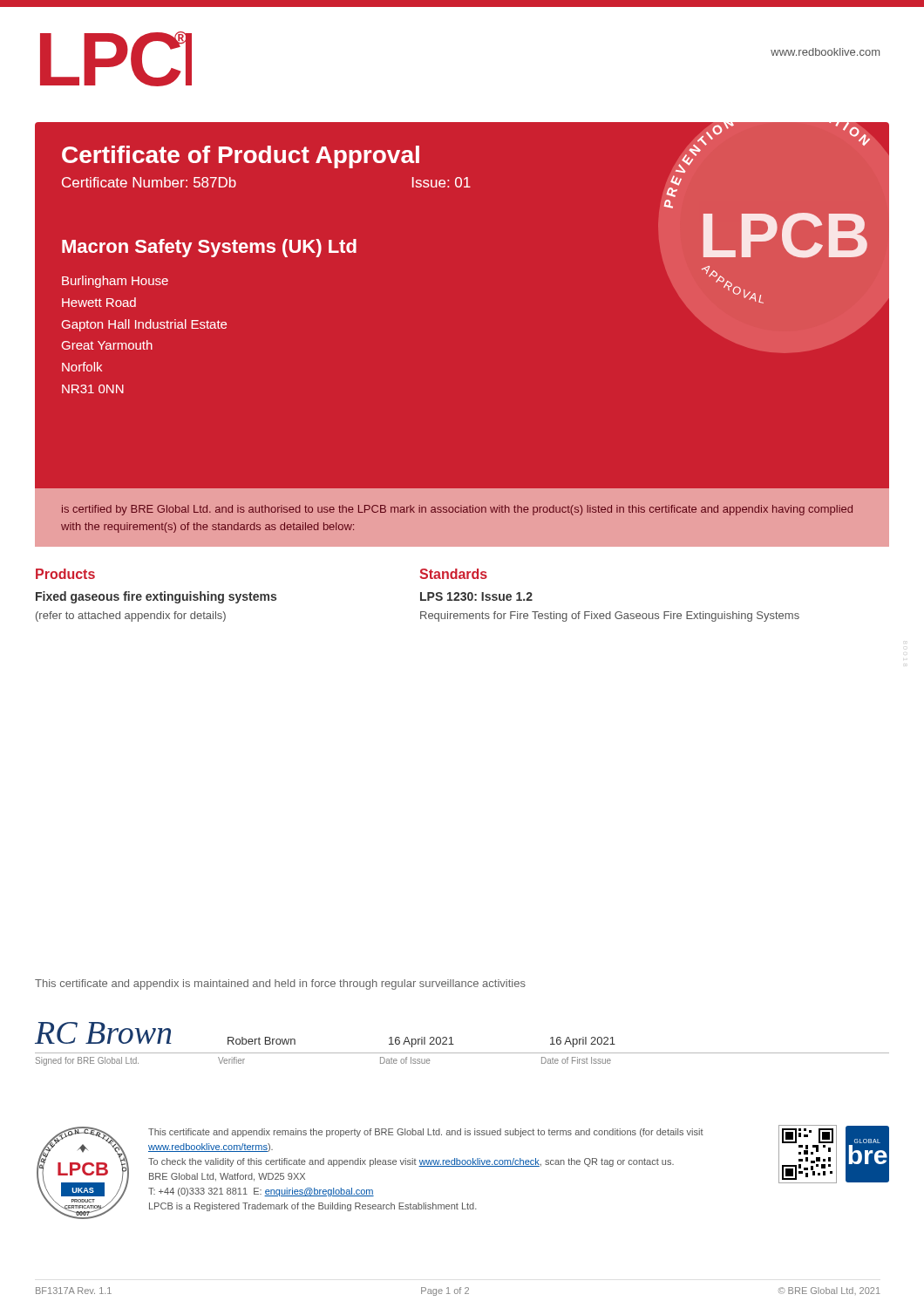Locate the text "Certificate Number: 587Db"
The width and height of the screenshot is (924, 1308).
pyautogui.click(x=149, y=183)
